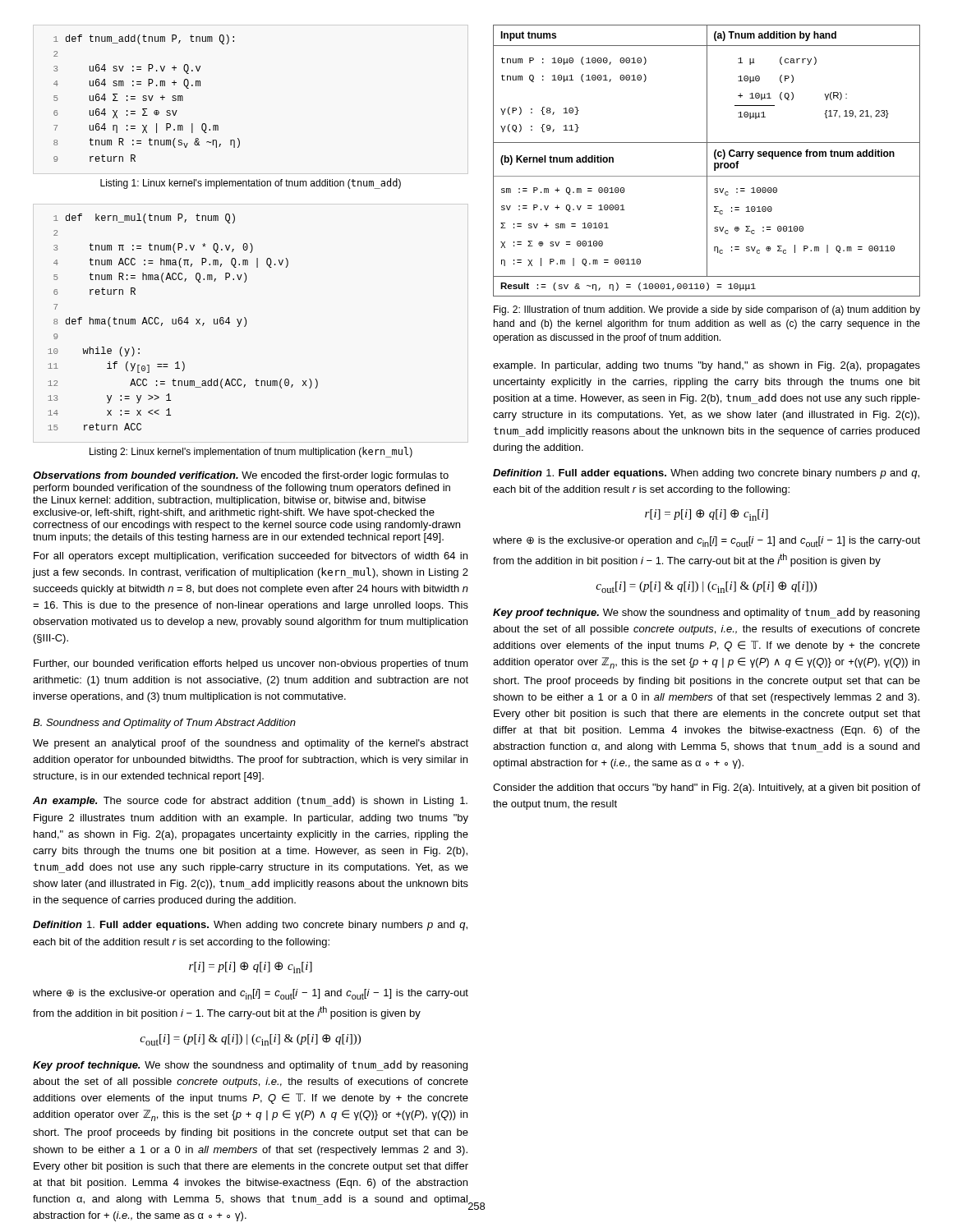Find the block starting "For all operators except multiplication, verification succeeded for"
Viewport: 953px width, 1232px height.
[x=251, y=597]
